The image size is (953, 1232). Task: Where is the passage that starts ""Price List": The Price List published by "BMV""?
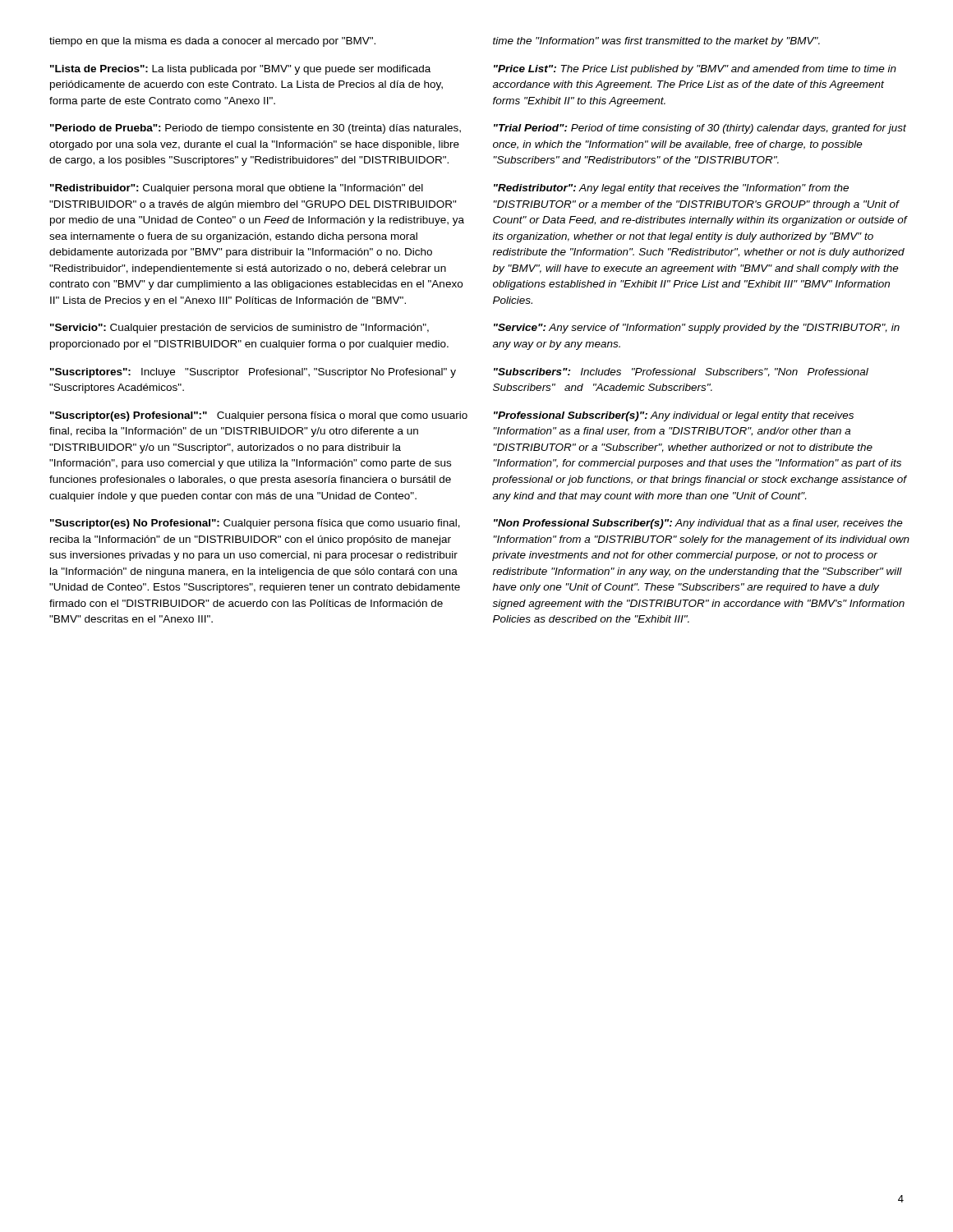pos(694,84)
